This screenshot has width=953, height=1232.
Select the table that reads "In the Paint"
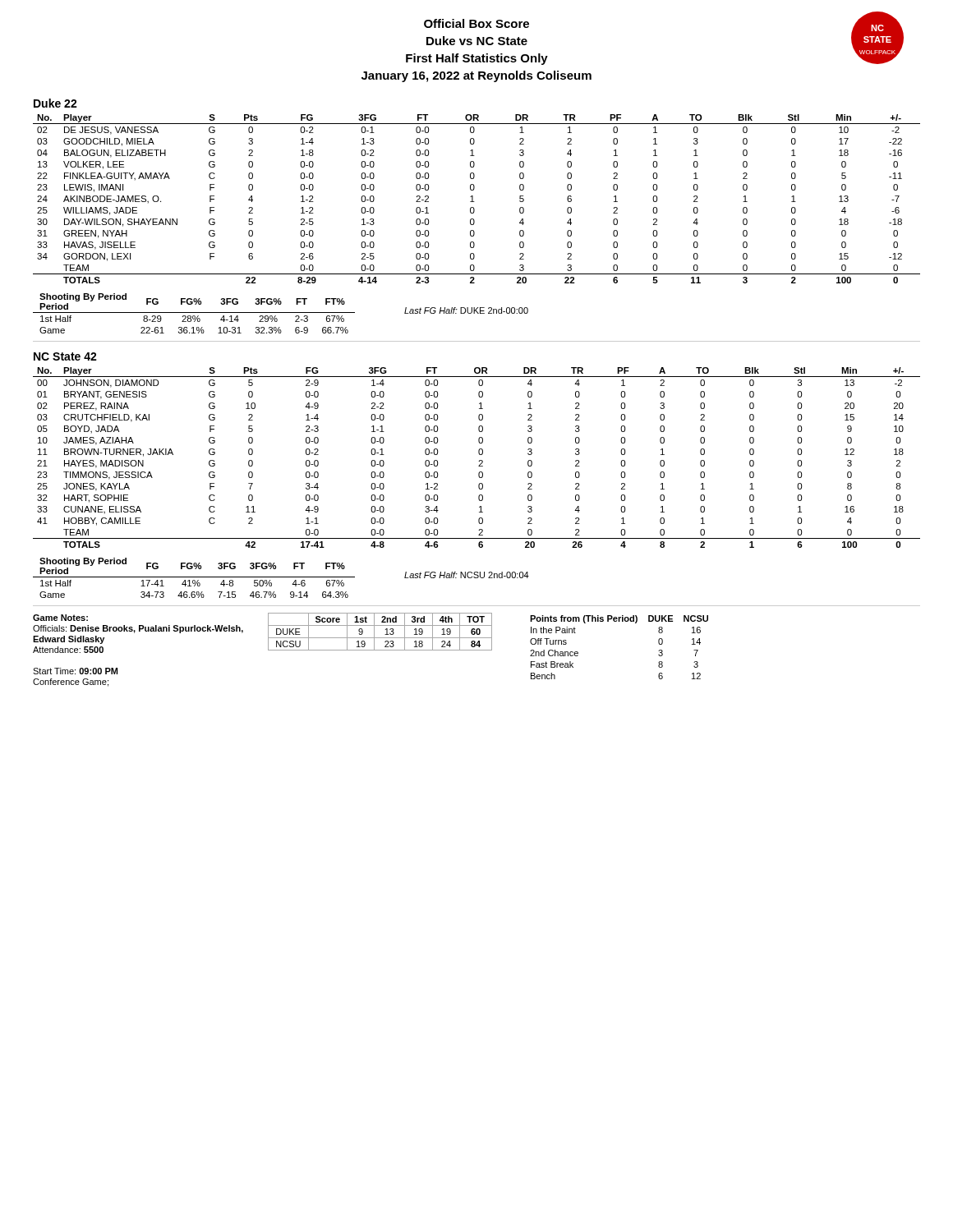619,650
